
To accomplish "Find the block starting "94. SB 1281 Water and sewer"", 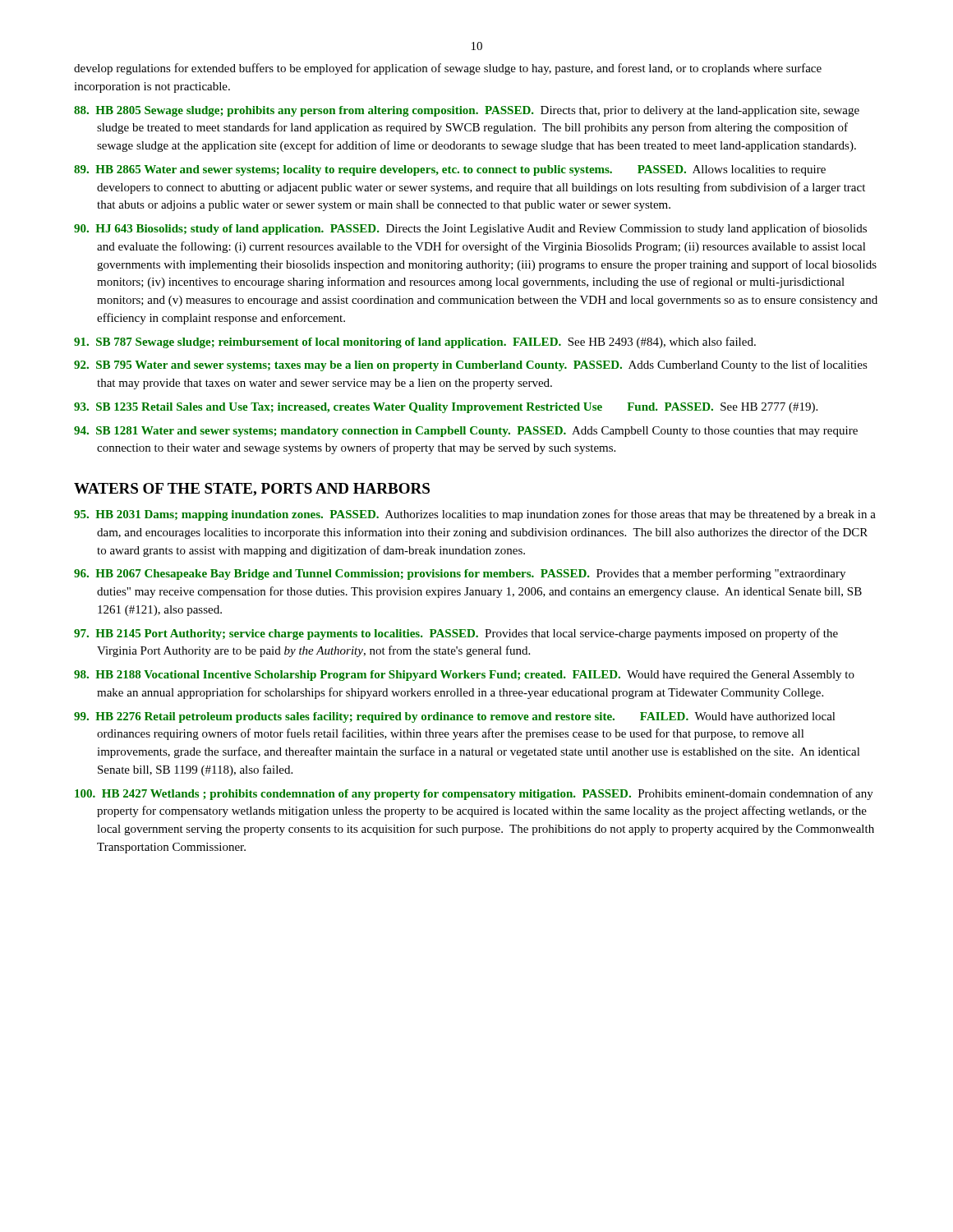I will tap(466, 439).
